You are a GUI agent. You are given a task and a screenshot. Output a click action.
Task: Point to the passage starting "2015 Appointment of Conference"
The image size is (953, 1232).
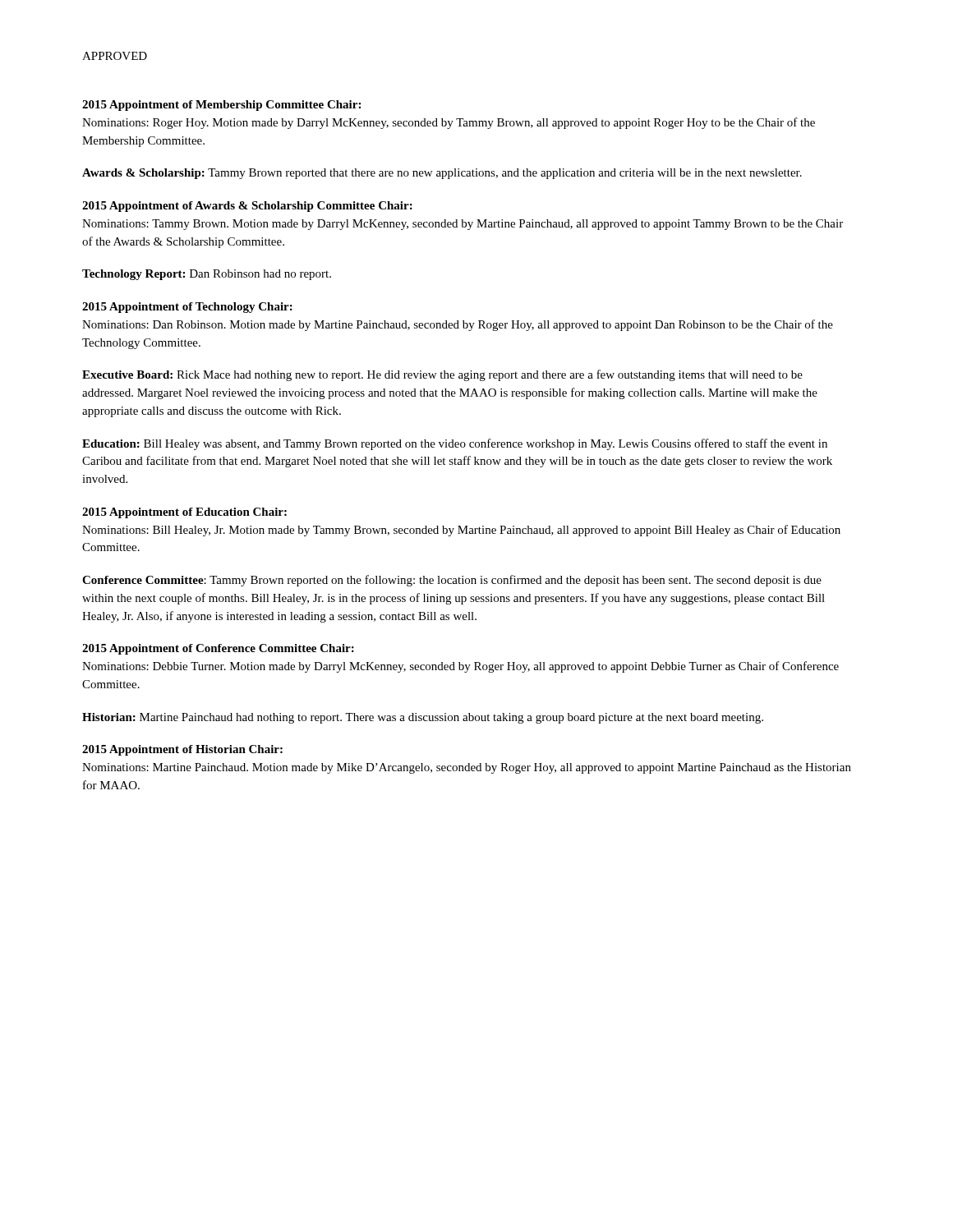[461, 666]
